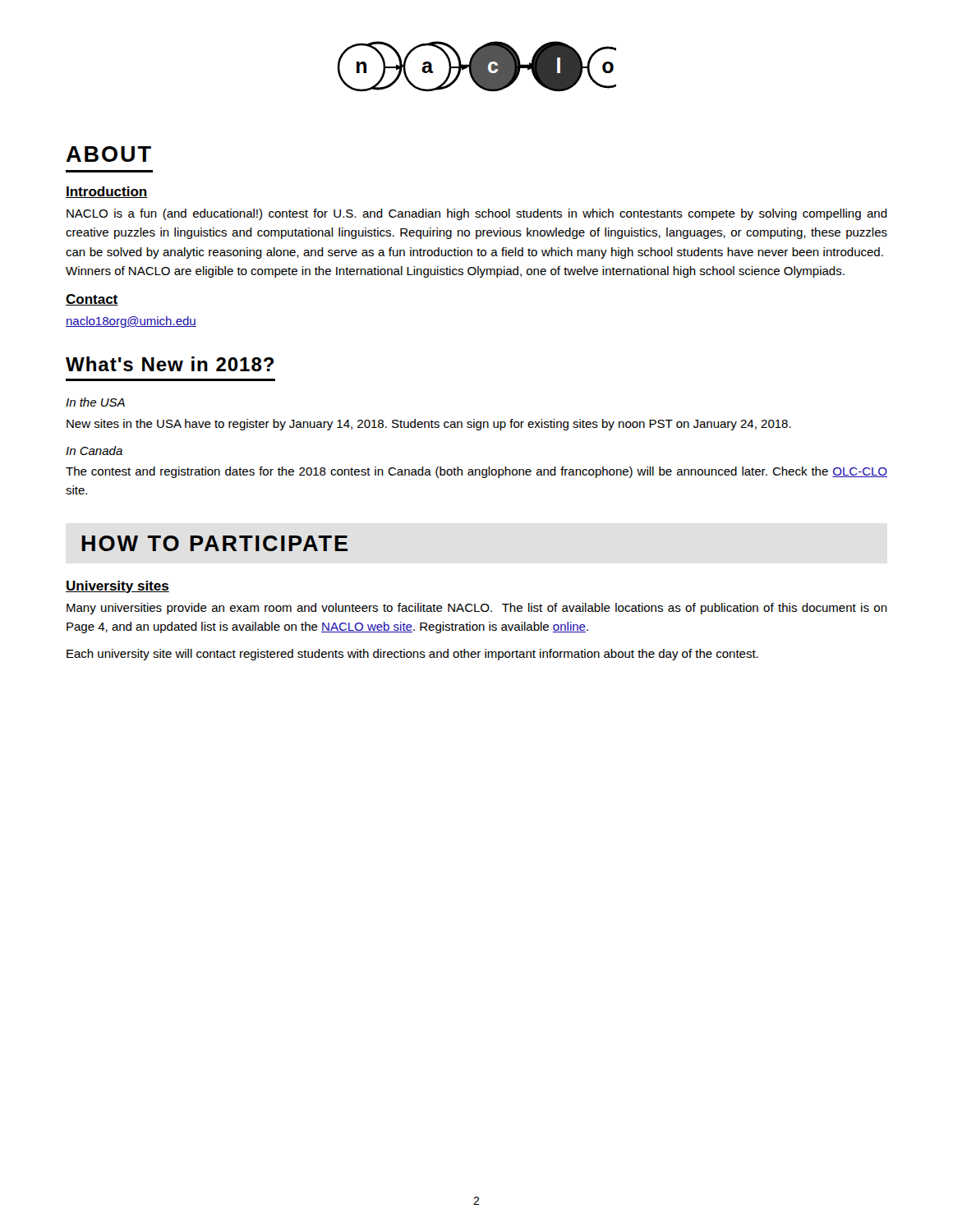Screen dimensions: 1232x953
Task: Find the block on this page that starts "Each university site will contact registered students"
Action: [x=412, y=653]
